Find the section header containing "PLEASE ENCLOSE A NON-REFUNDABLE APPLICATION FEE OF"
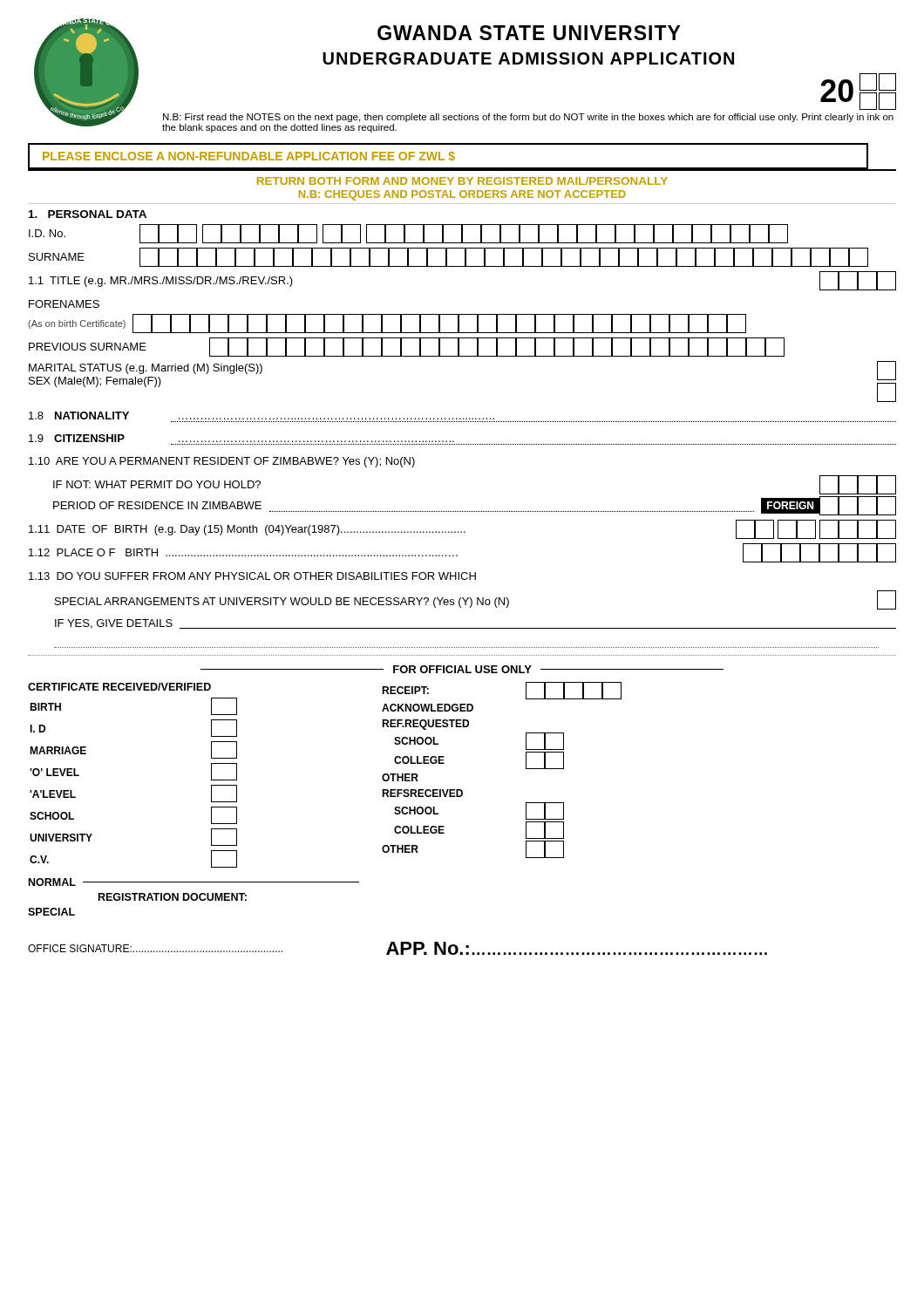 point(248,156)
